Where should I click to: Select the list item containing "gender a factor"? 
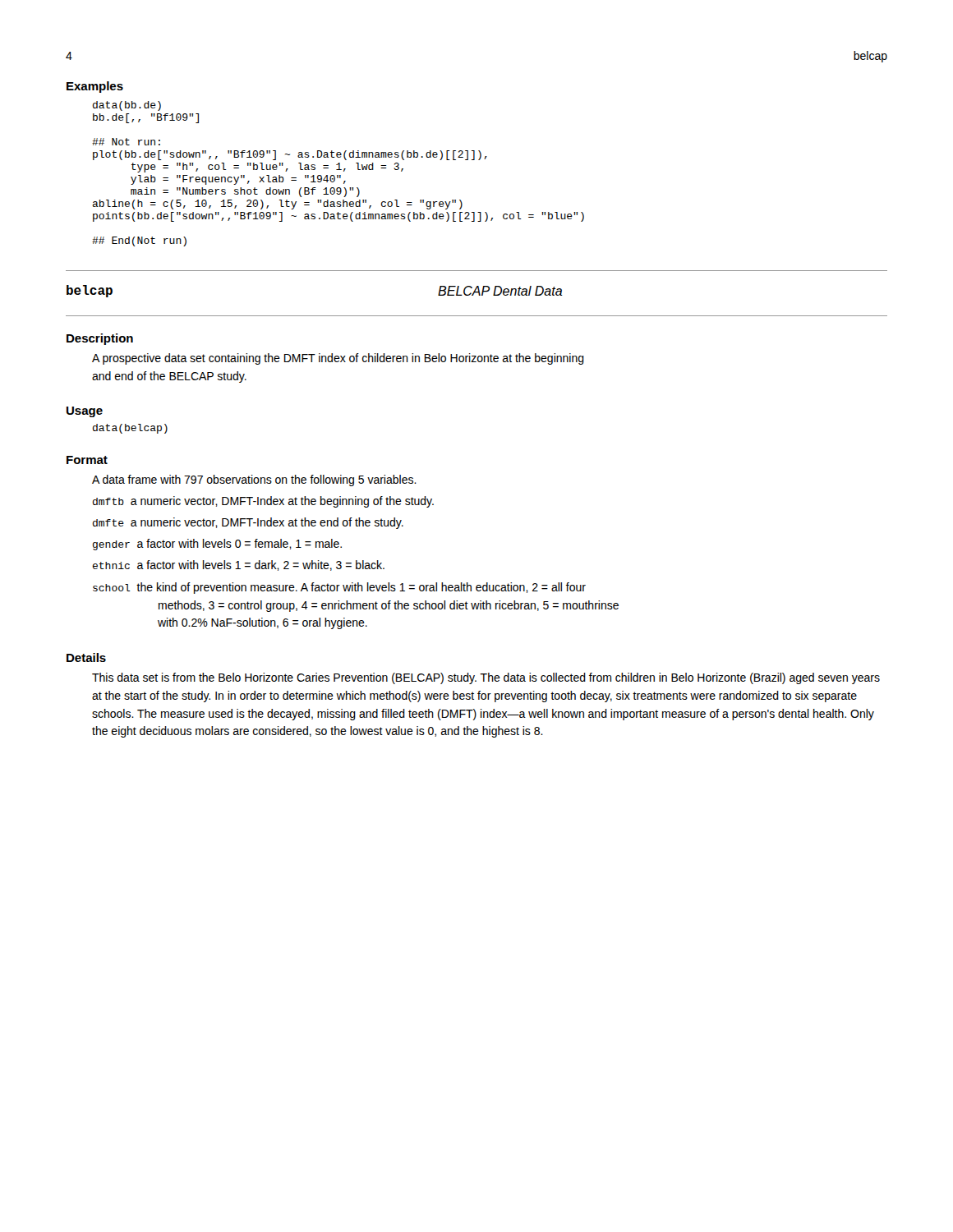click(x=217, y=544)
